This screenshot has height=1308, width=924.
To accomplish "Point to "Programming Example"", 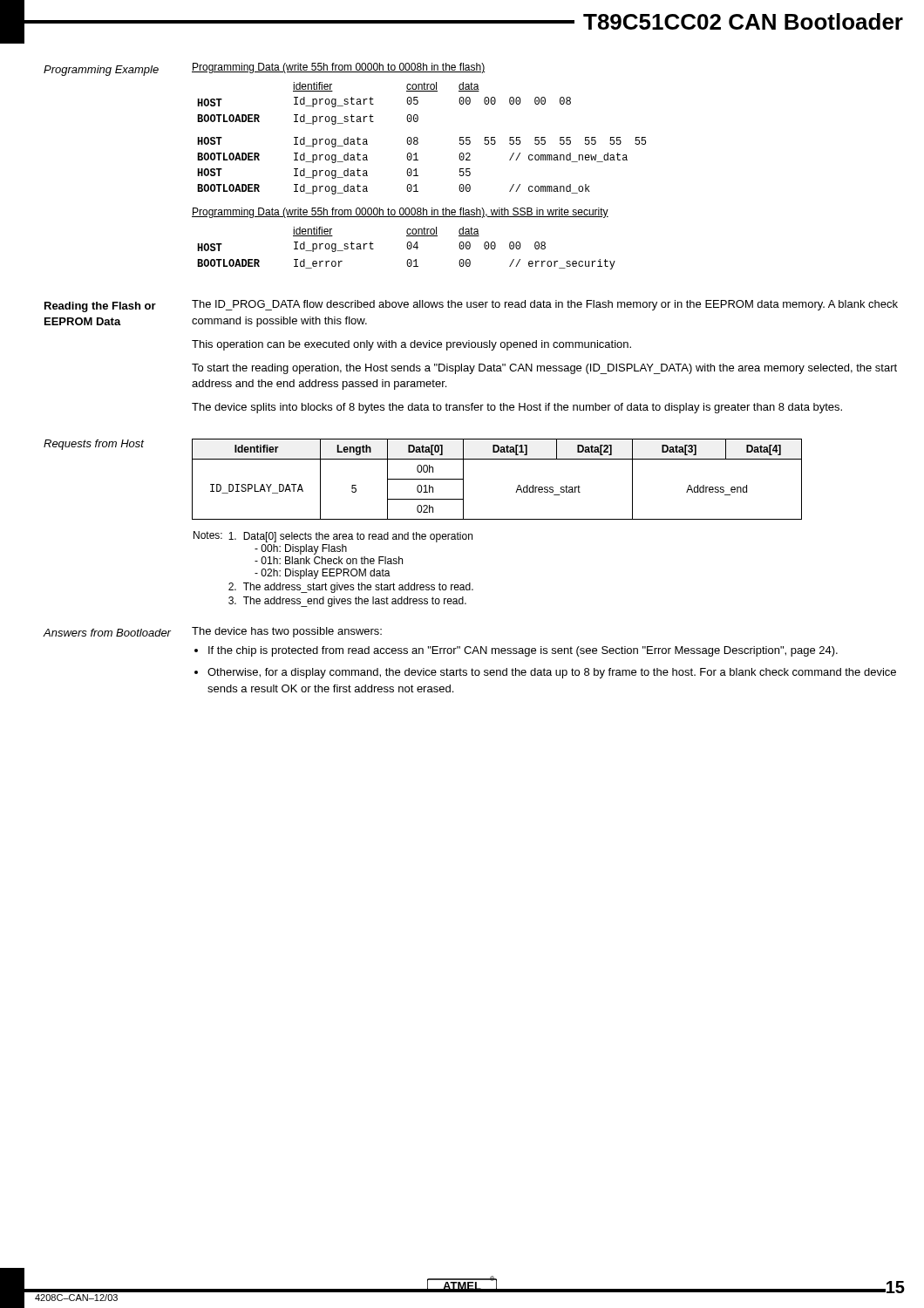I will point(101,69).
